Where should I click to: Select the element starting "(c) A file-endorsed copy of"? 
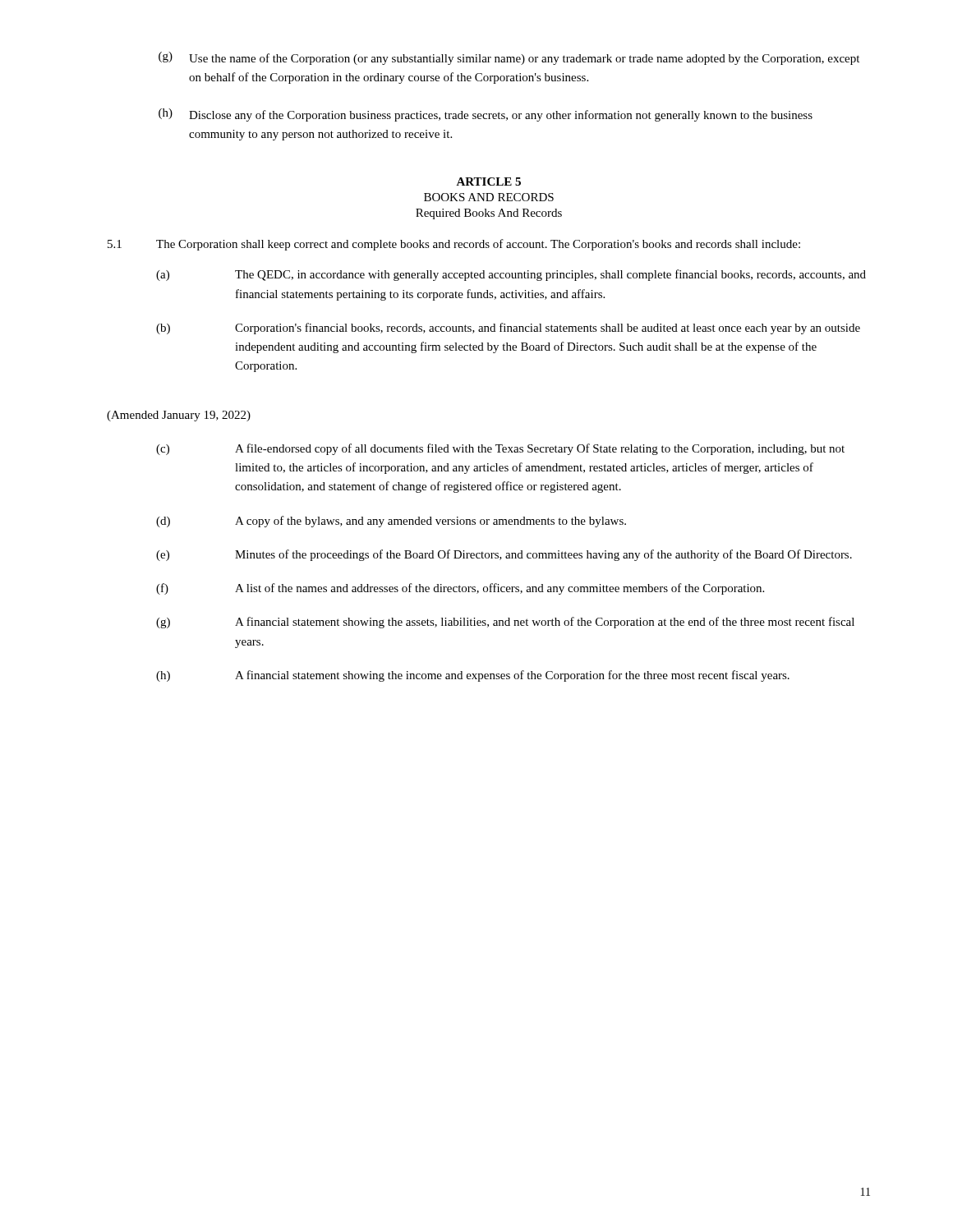click(x=513, y=468)
